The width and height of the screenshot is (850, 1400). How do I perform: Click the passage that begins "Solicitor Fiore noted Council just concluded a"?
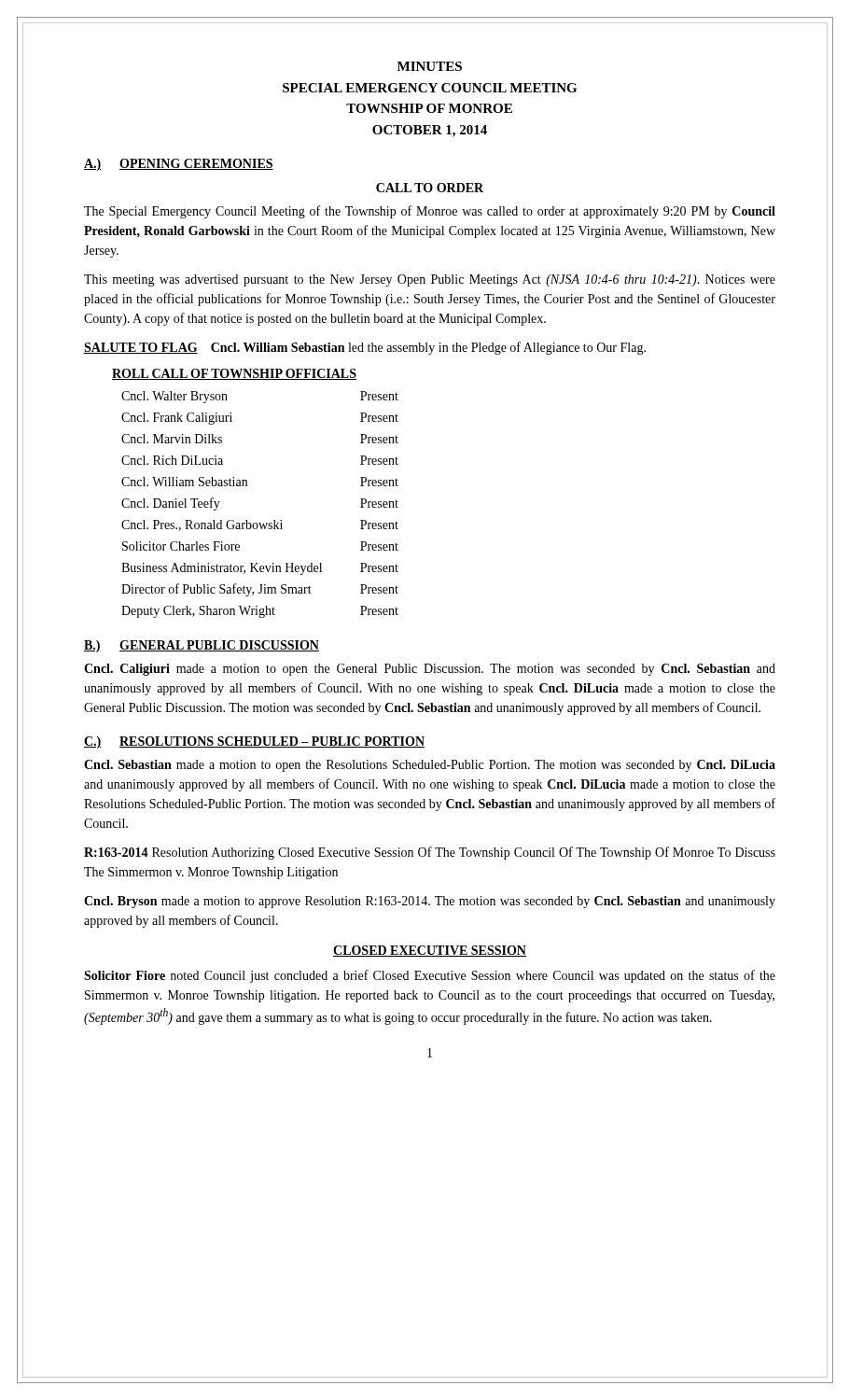[430, 997]
